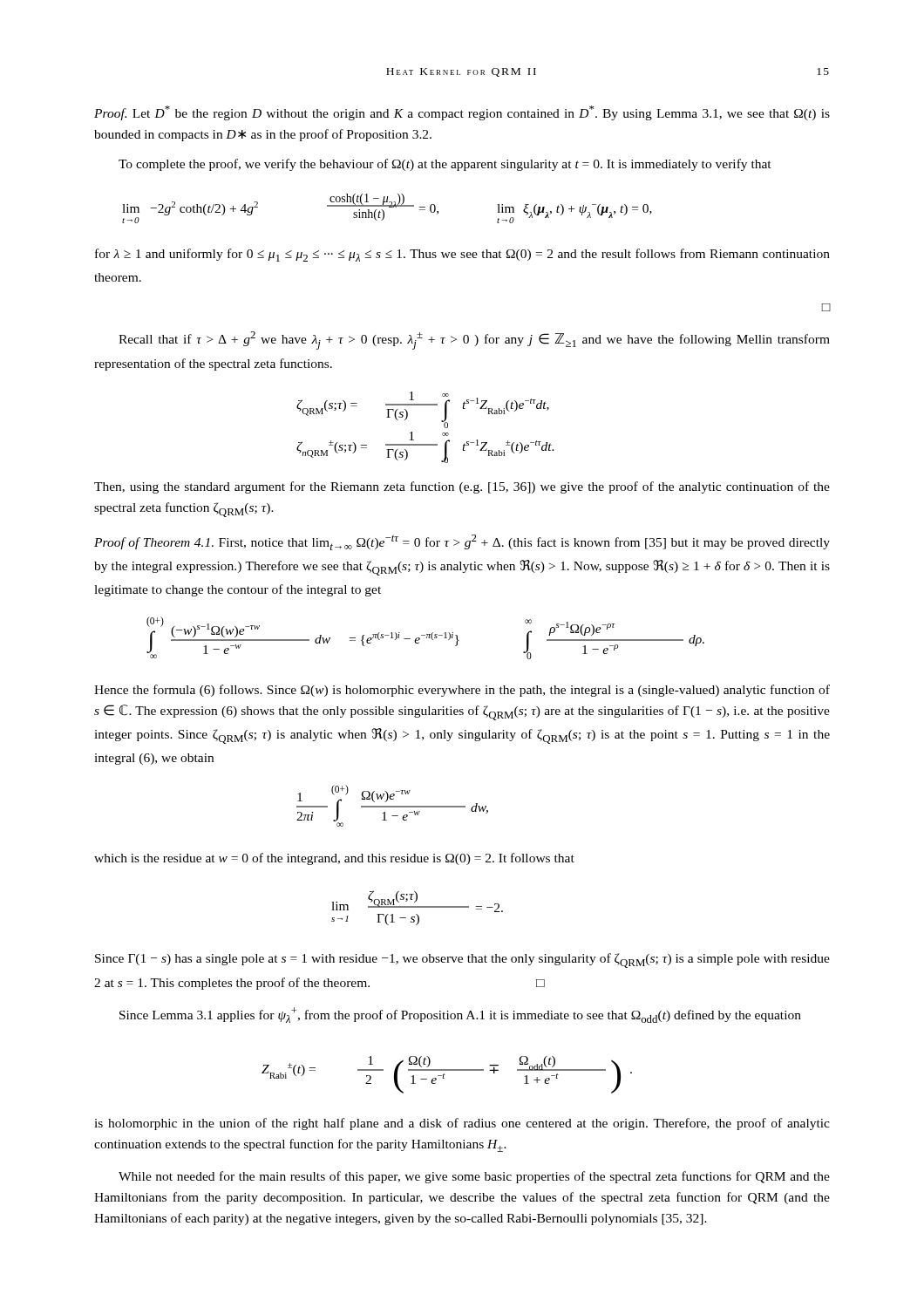Find the formula on this page that starts "ZRabi±(t) = 1 2 ("
Screen dimensions: 1308x924
pos(462,1067)
